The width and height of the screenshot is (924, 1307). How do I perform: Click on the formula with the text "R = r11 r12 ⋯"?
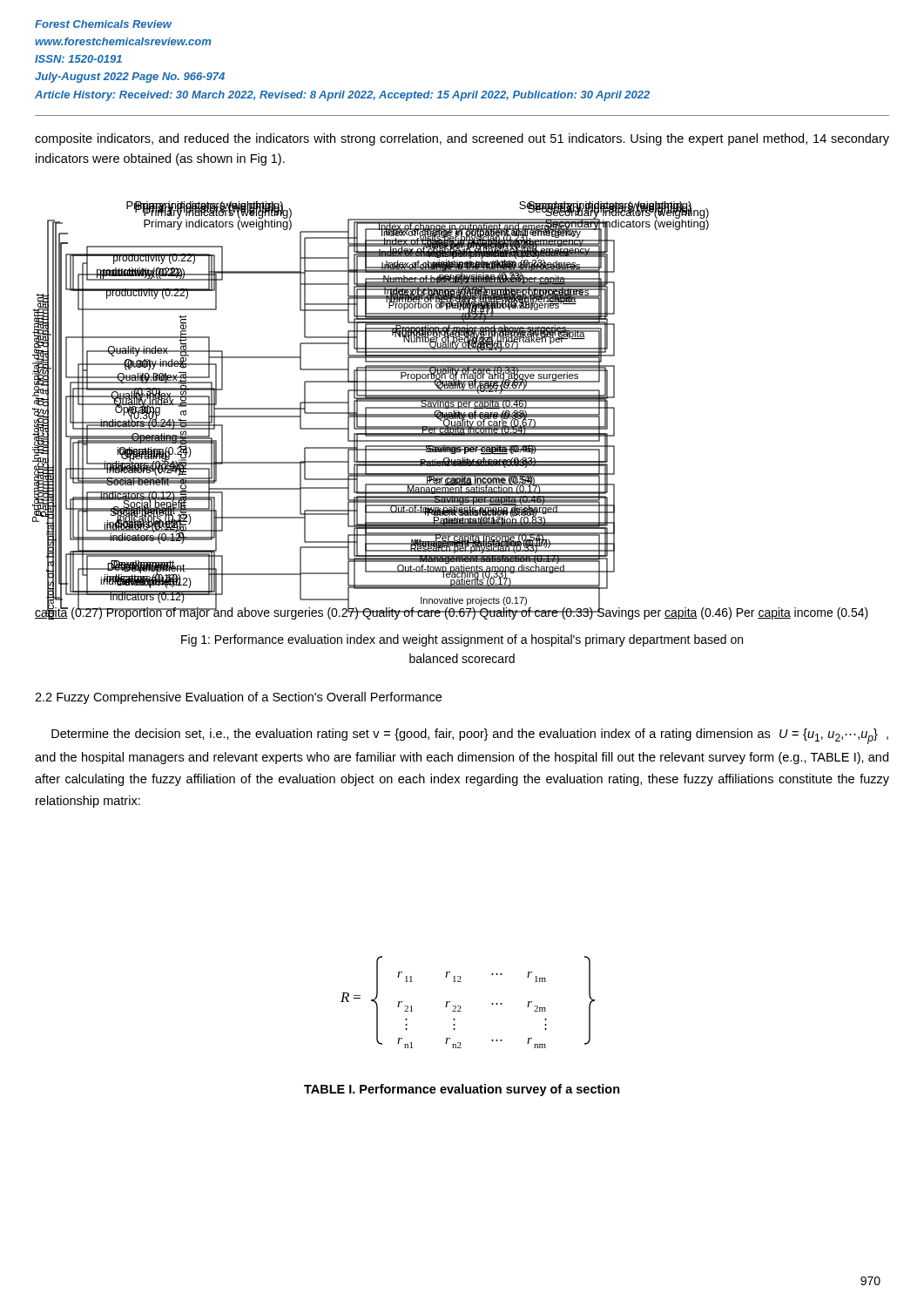tap(462, 998)
